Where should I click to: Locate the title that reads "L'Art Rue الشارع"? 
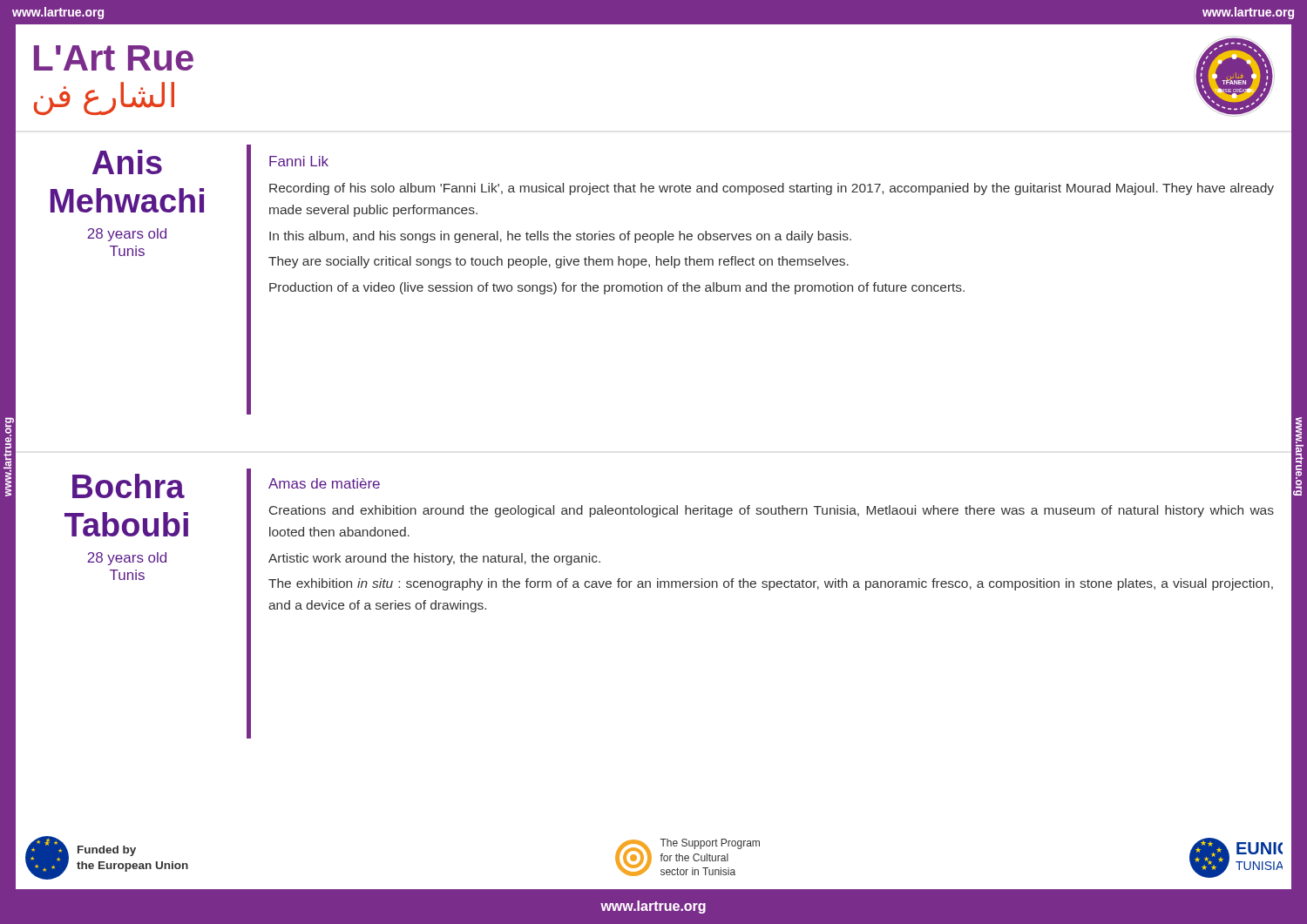coord(113,77)
